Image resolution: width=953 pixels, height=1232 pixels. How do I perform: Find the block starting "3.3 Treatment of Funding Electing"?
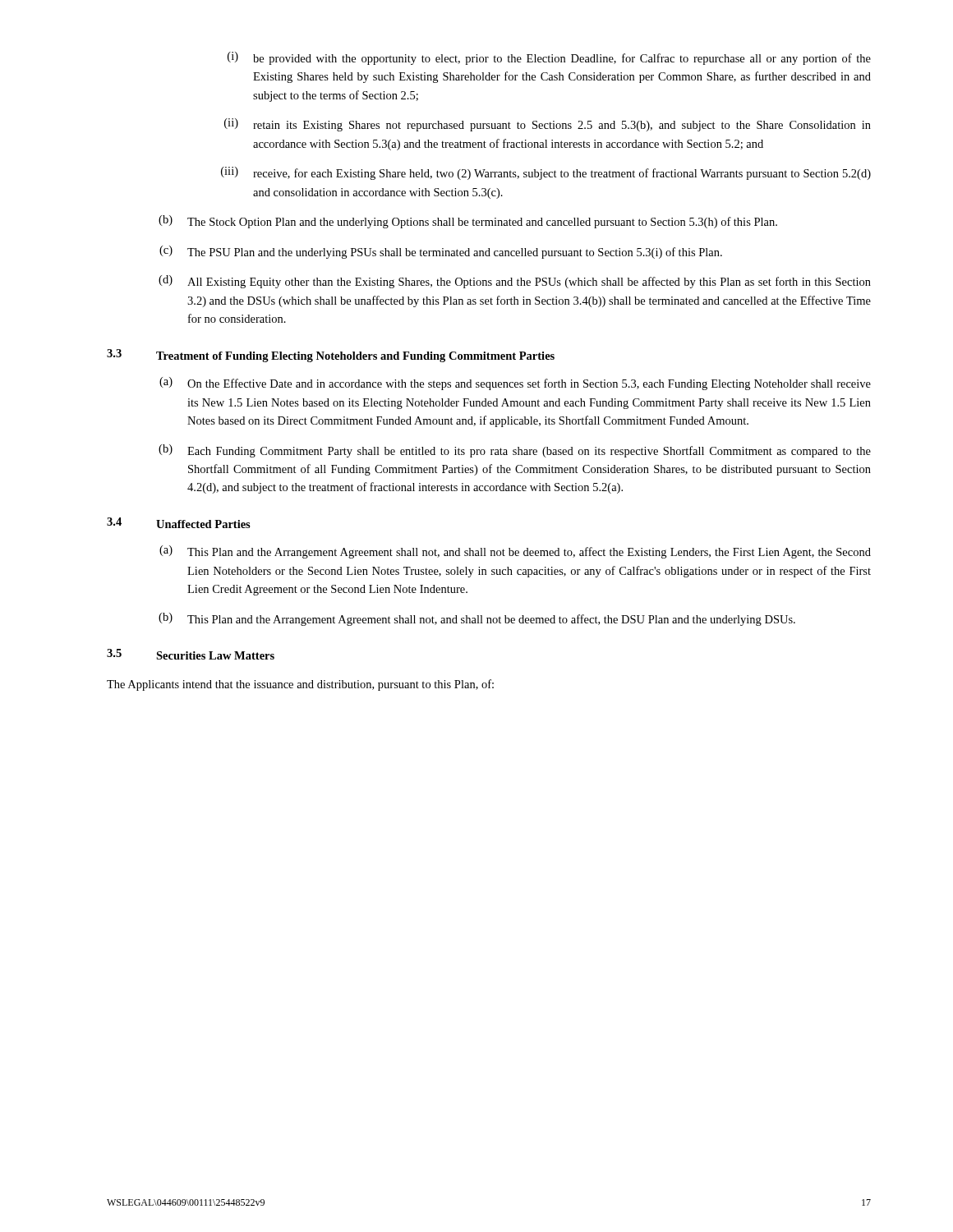[x=489, y=356]
